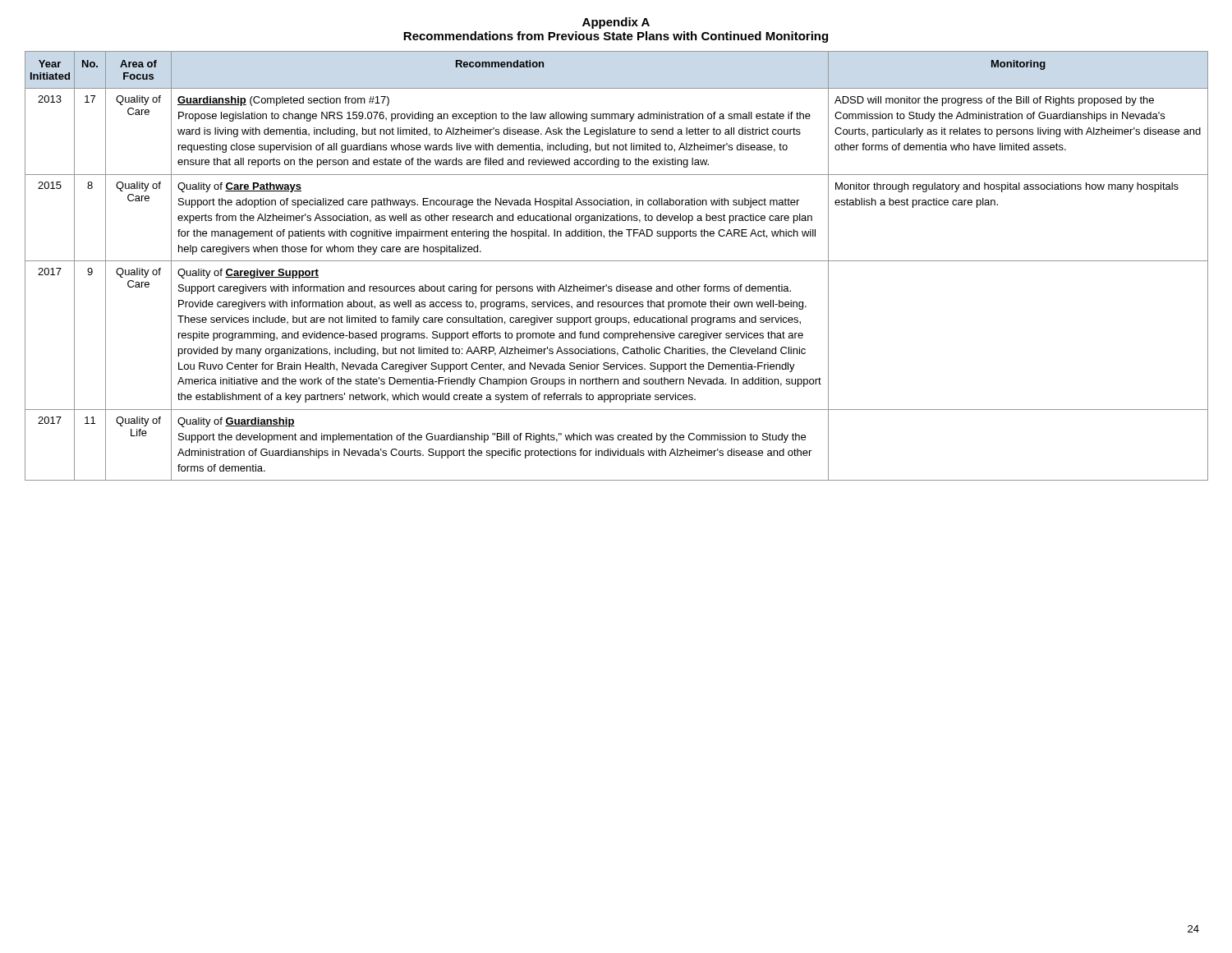The width and height of the screenshot is (1232, 953).
Task: Locate the table
Action: [616, 266]
